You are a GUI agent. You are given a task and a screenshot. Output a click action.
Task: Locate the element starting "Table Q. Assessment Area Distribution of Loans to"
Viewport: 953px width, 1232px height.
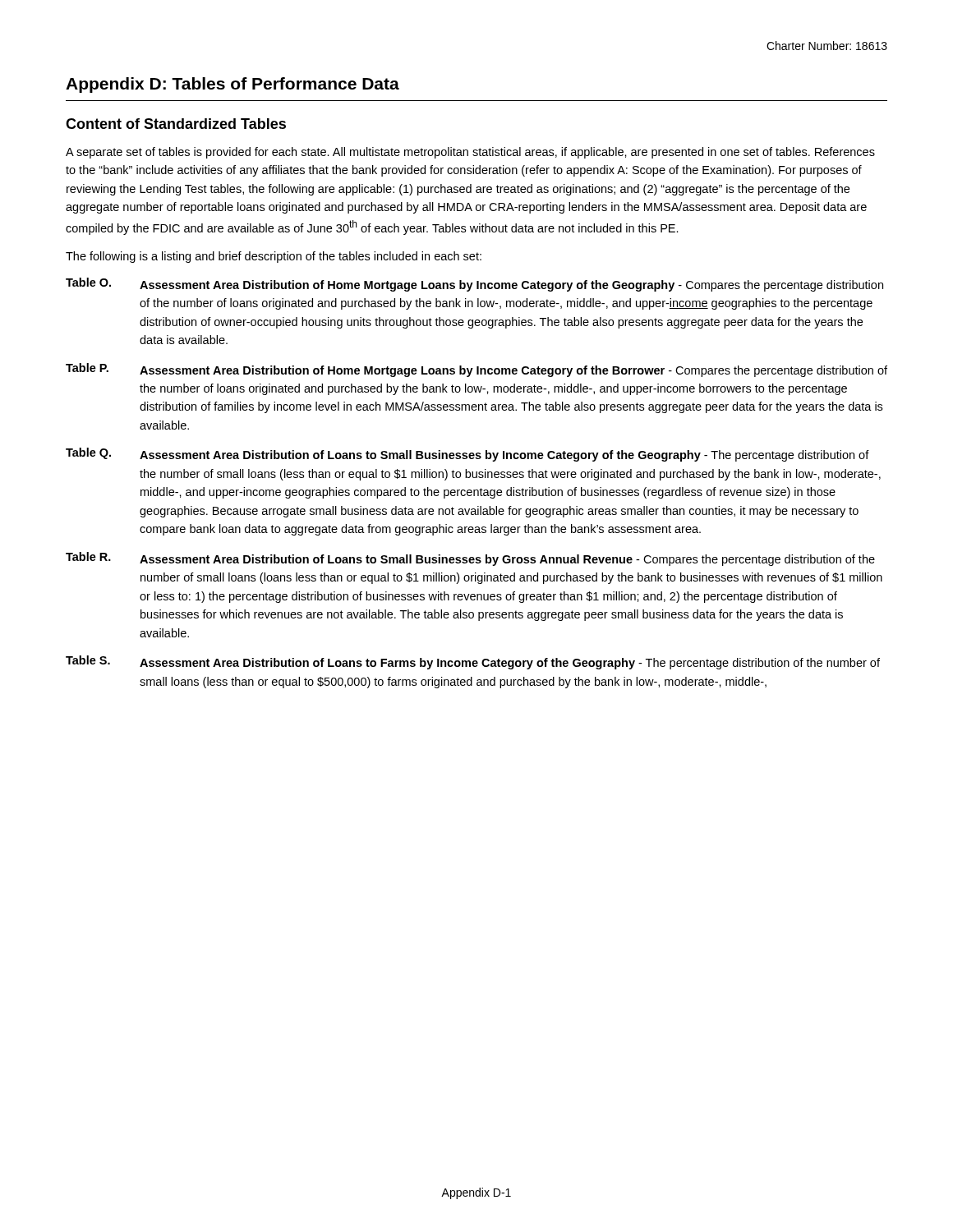point(476,492)
